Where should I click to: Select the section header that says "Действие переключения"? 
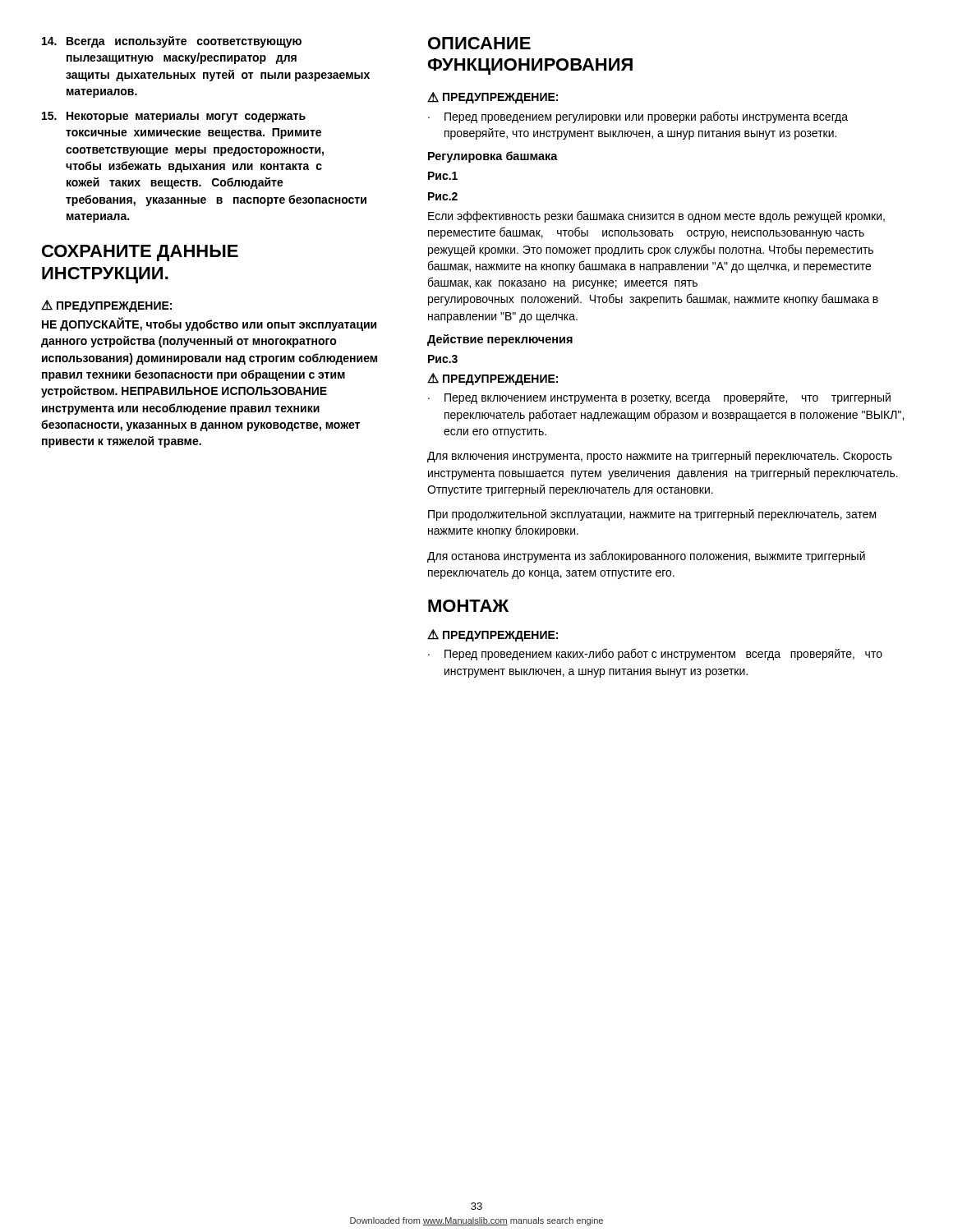click(500, 340)
